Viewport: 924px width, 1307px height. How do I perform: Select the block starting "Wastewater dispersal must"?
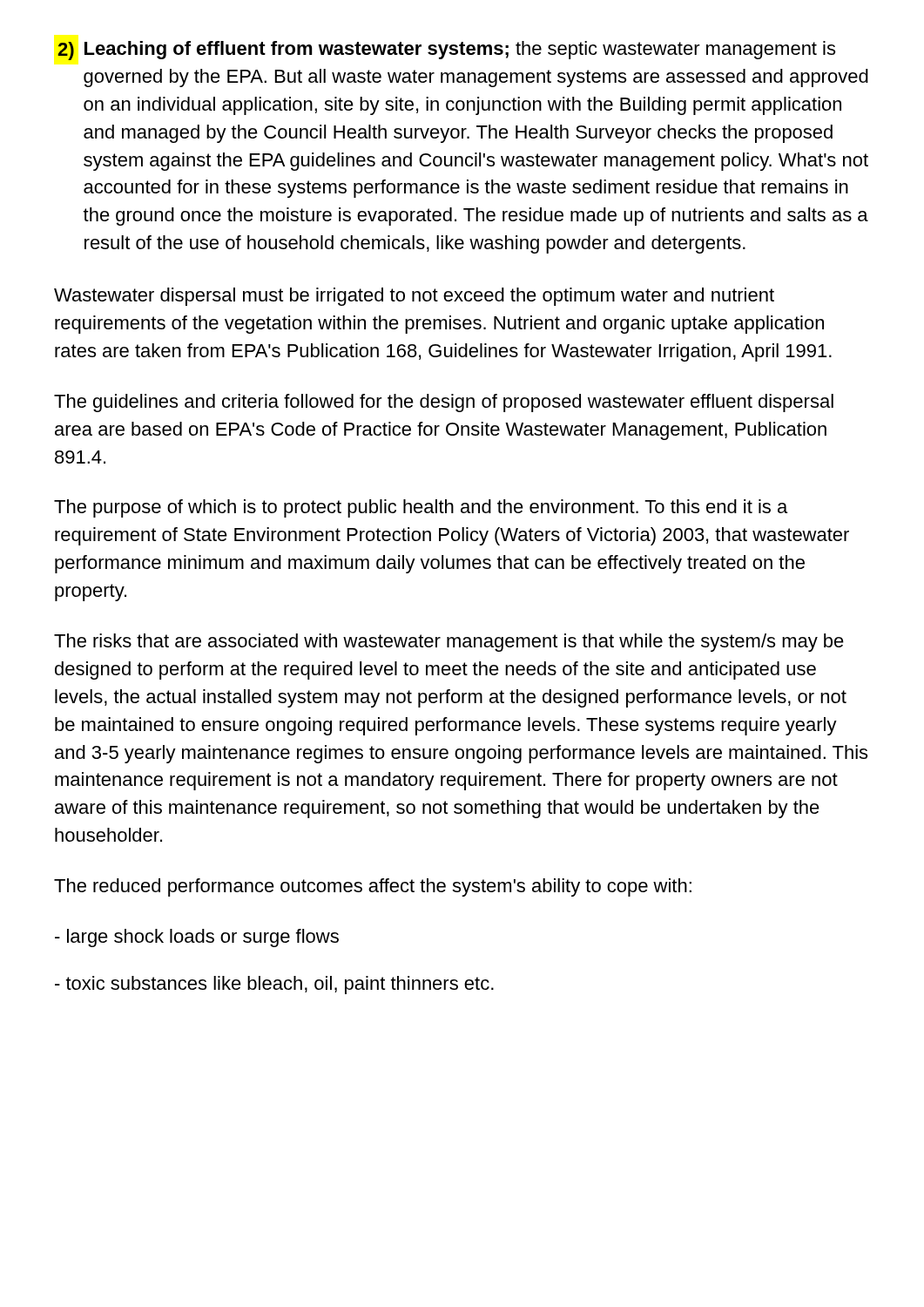tap(443, 323)
